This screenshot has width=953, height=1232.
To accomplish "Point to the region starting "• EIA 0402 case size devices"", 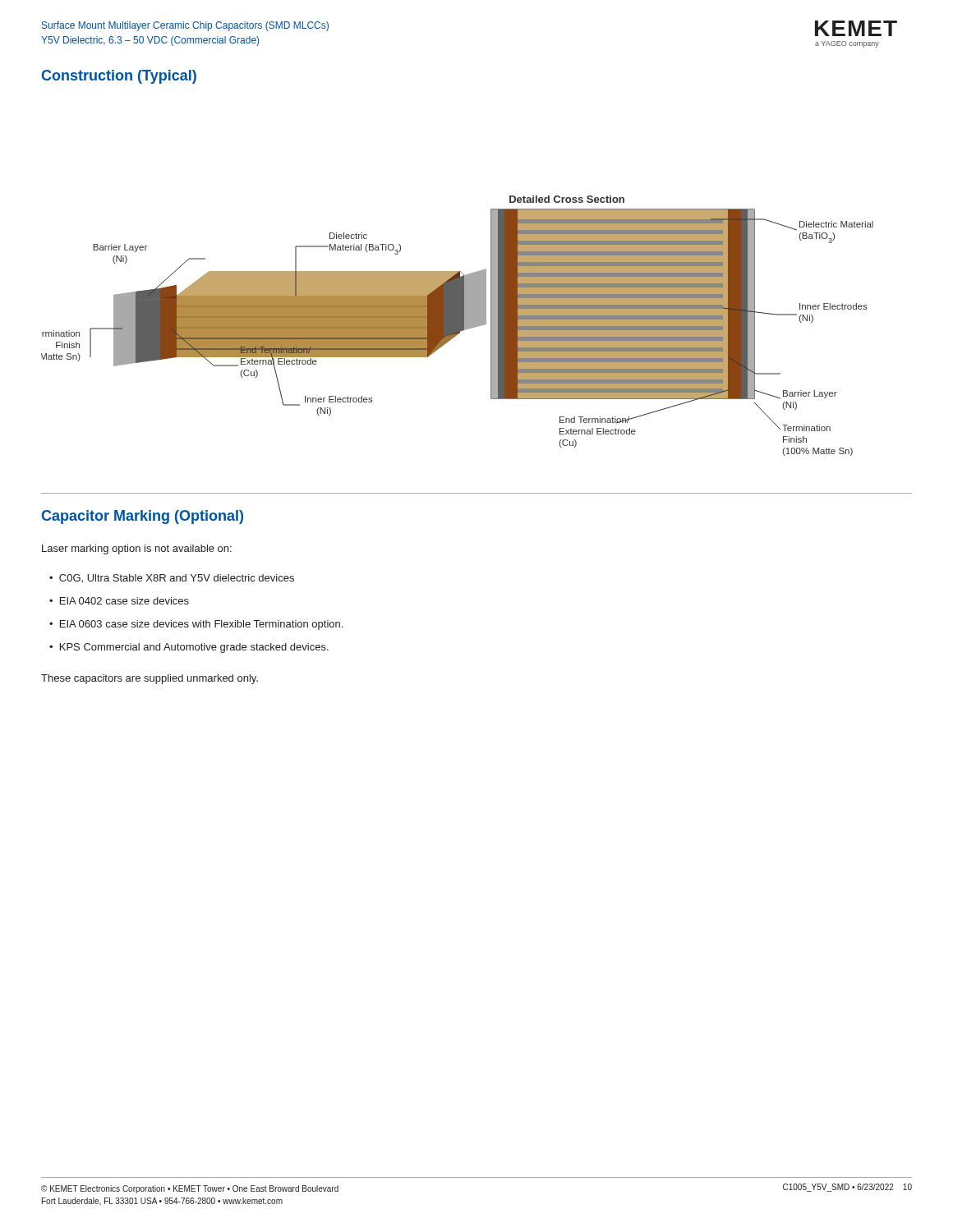I will [115, 601].
